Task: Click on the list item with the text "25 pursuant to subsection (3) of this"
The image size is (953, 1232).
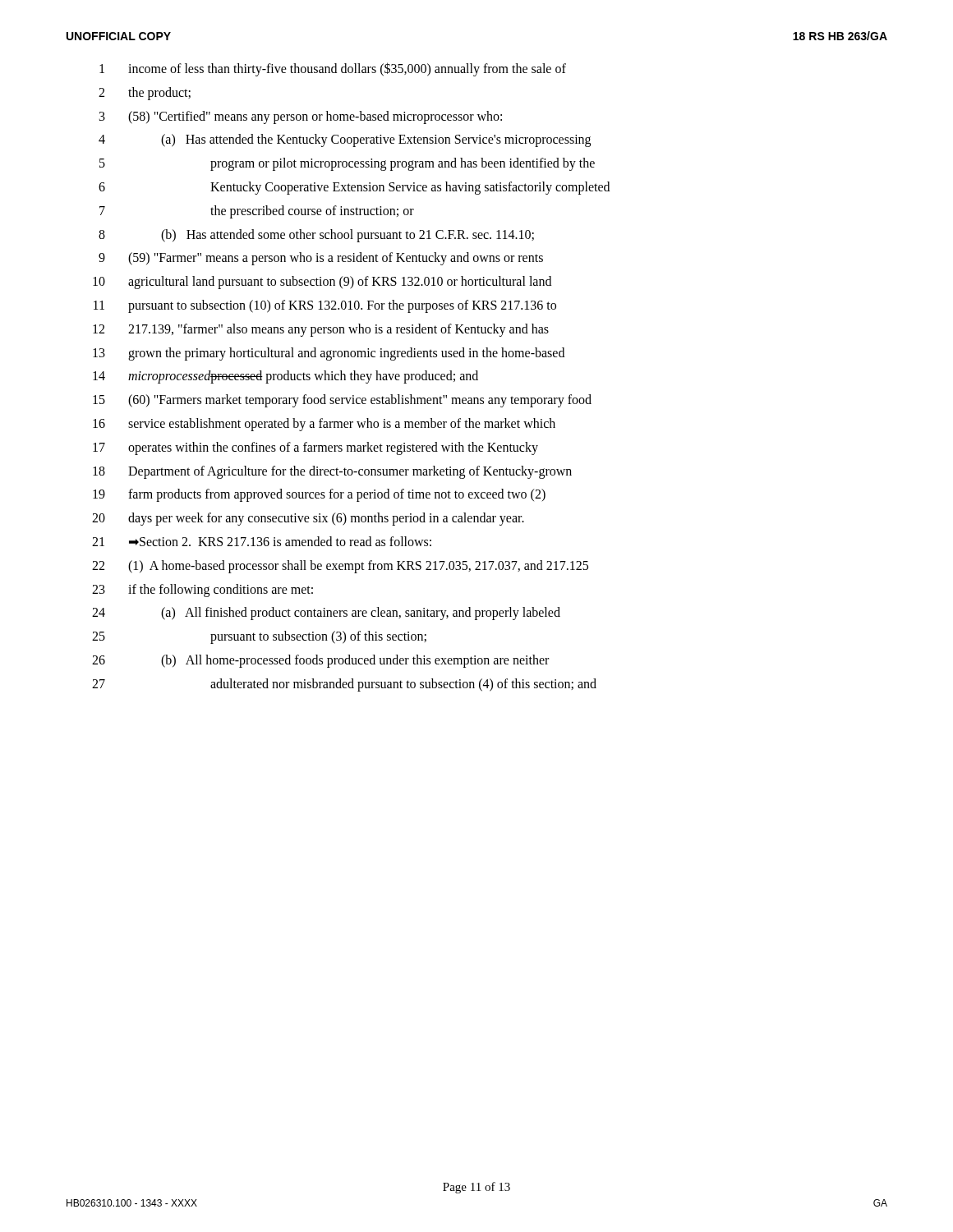Action: point(259,637)
